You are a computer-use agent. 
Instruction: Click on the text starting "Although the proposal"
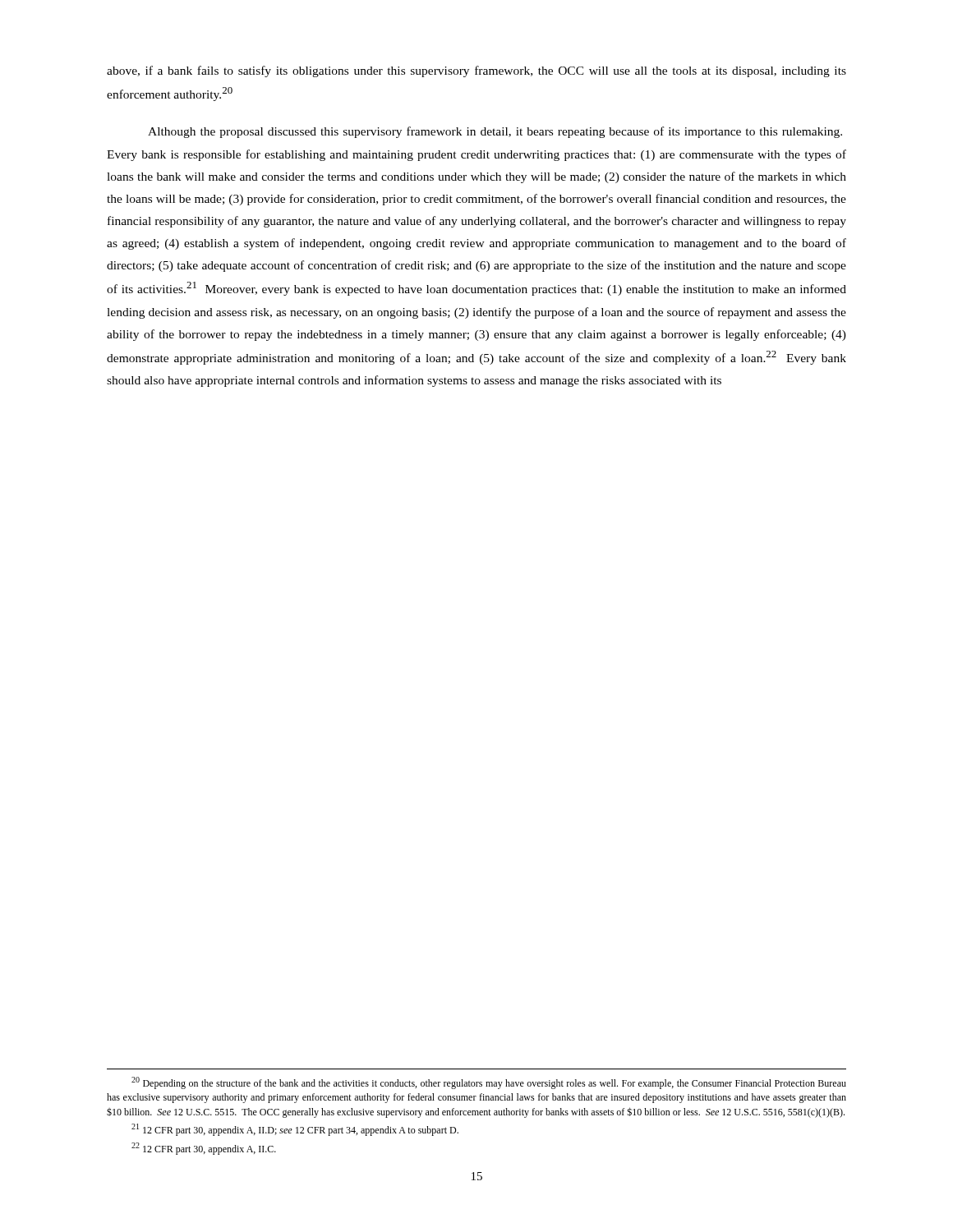click(476, 256)
